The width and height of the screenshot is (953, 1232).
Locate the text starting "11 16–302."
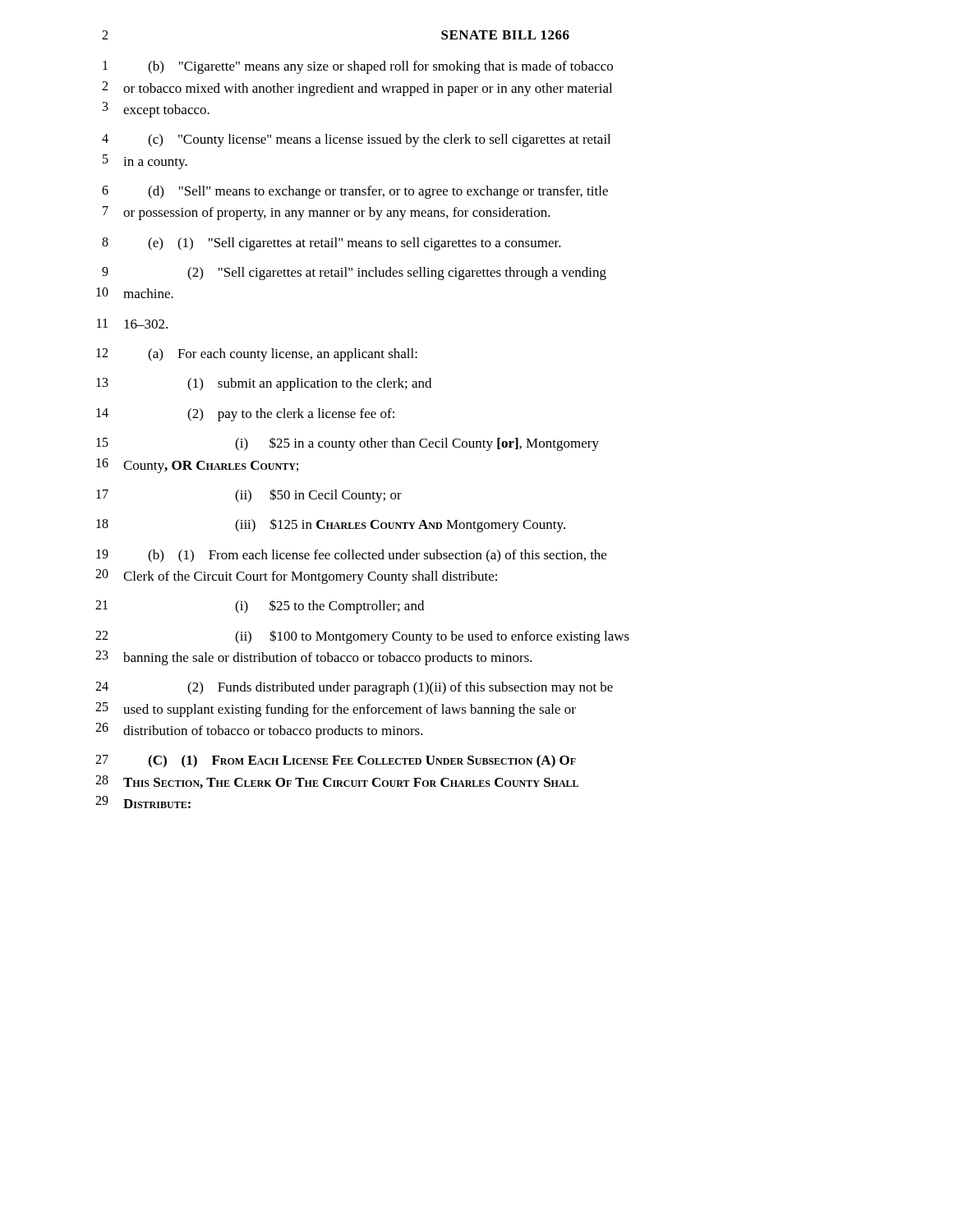132,324
